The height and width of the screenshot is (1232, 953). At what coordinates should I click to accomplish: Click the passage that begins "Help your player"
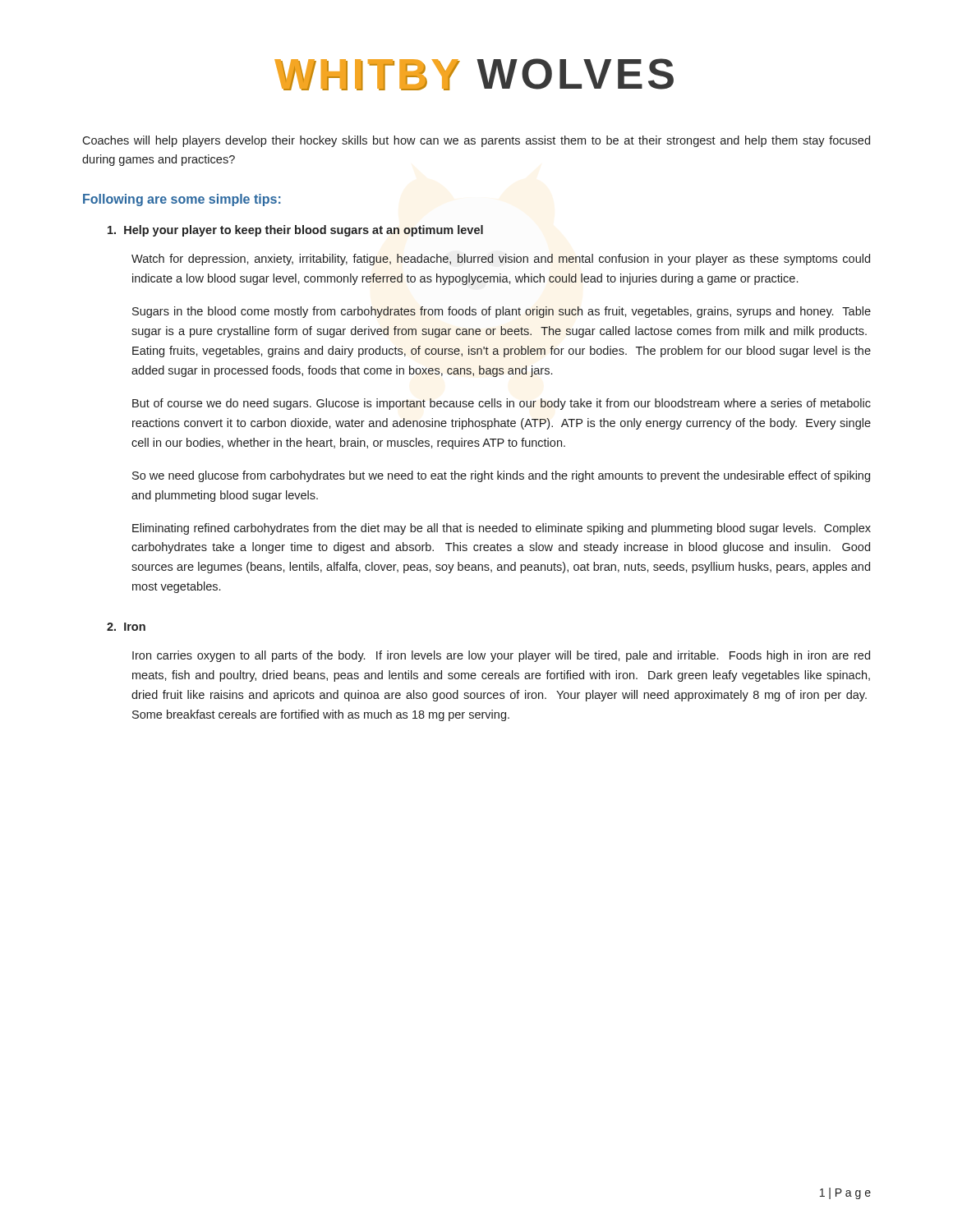(295, 230)
